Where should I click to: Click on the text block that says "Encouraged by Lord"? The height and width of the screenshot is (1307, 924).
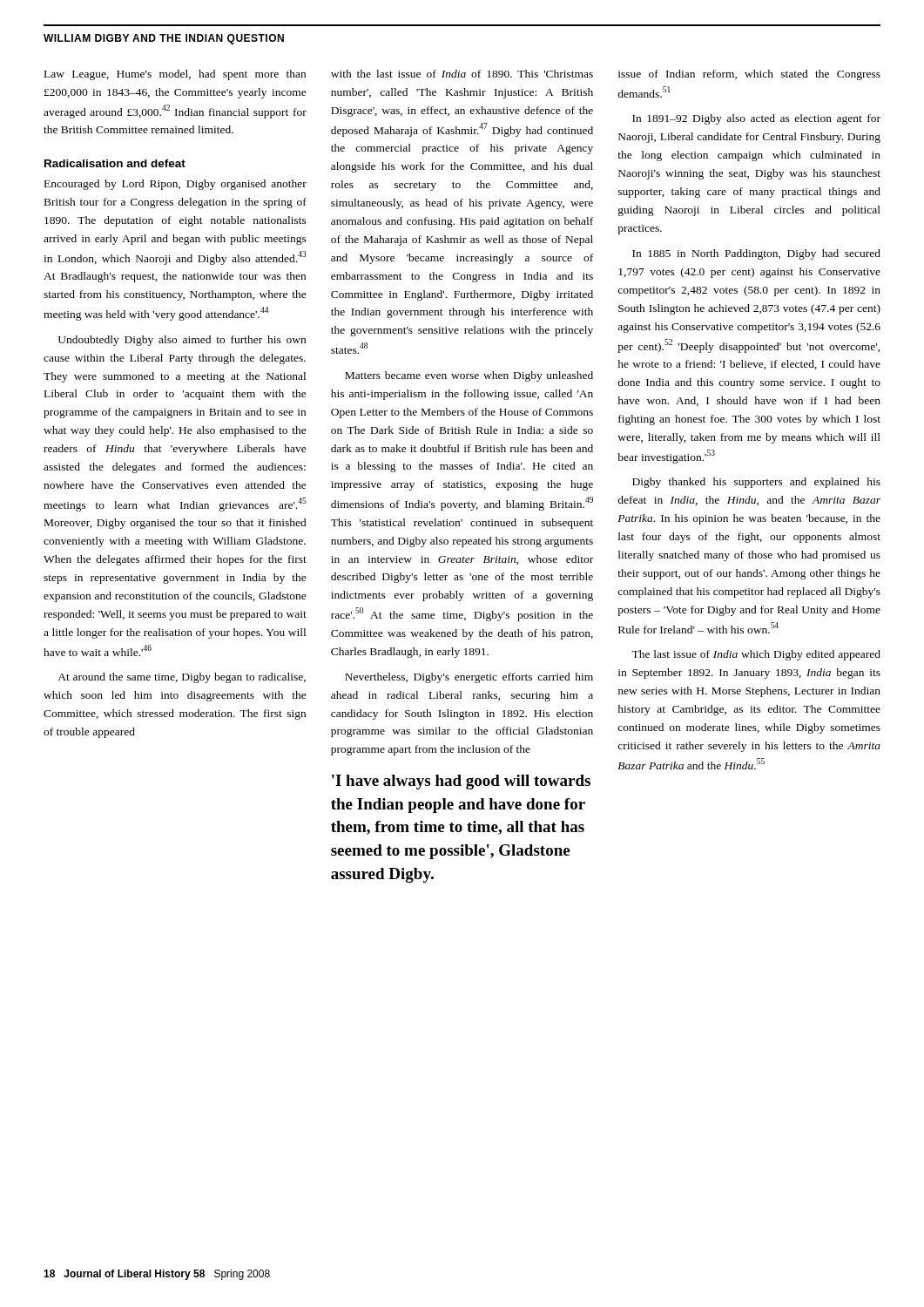pyautogui.click(x=175, y=458)
